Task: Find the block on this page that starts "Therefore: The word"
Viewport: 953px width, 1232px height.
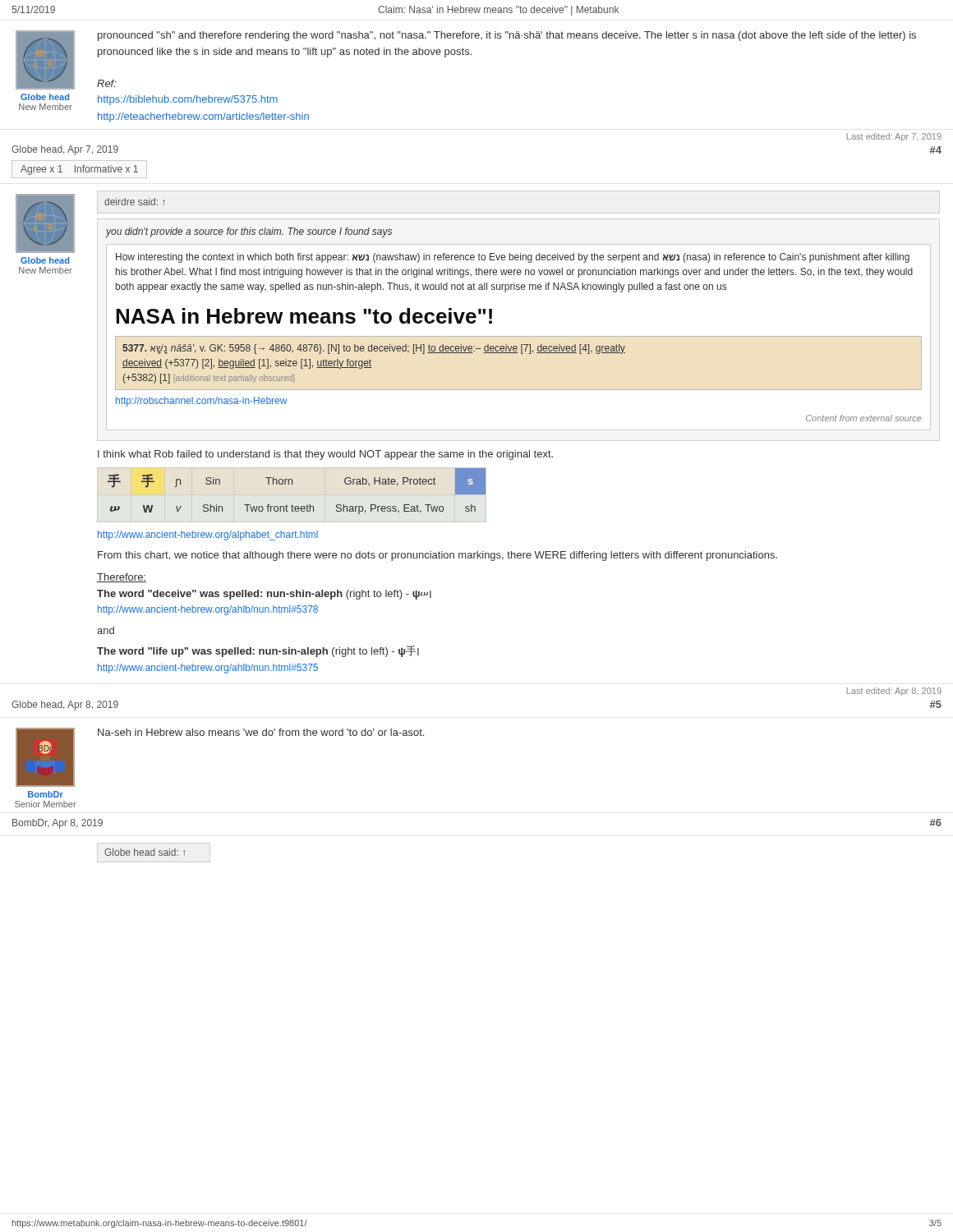Action: click(x=265, y=593)
